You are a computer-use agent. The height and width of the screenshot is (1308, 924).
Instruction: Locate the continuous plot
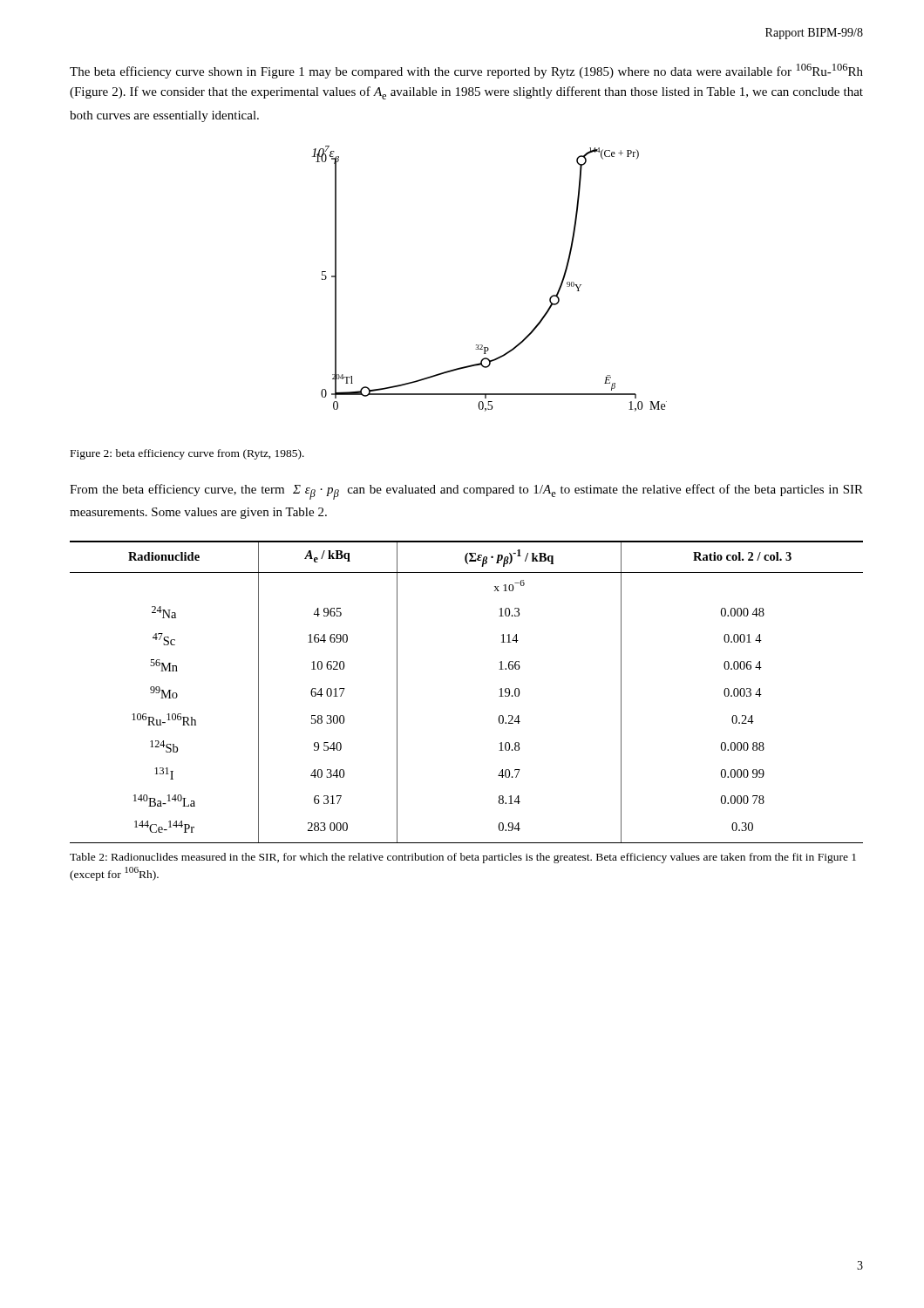466,291
